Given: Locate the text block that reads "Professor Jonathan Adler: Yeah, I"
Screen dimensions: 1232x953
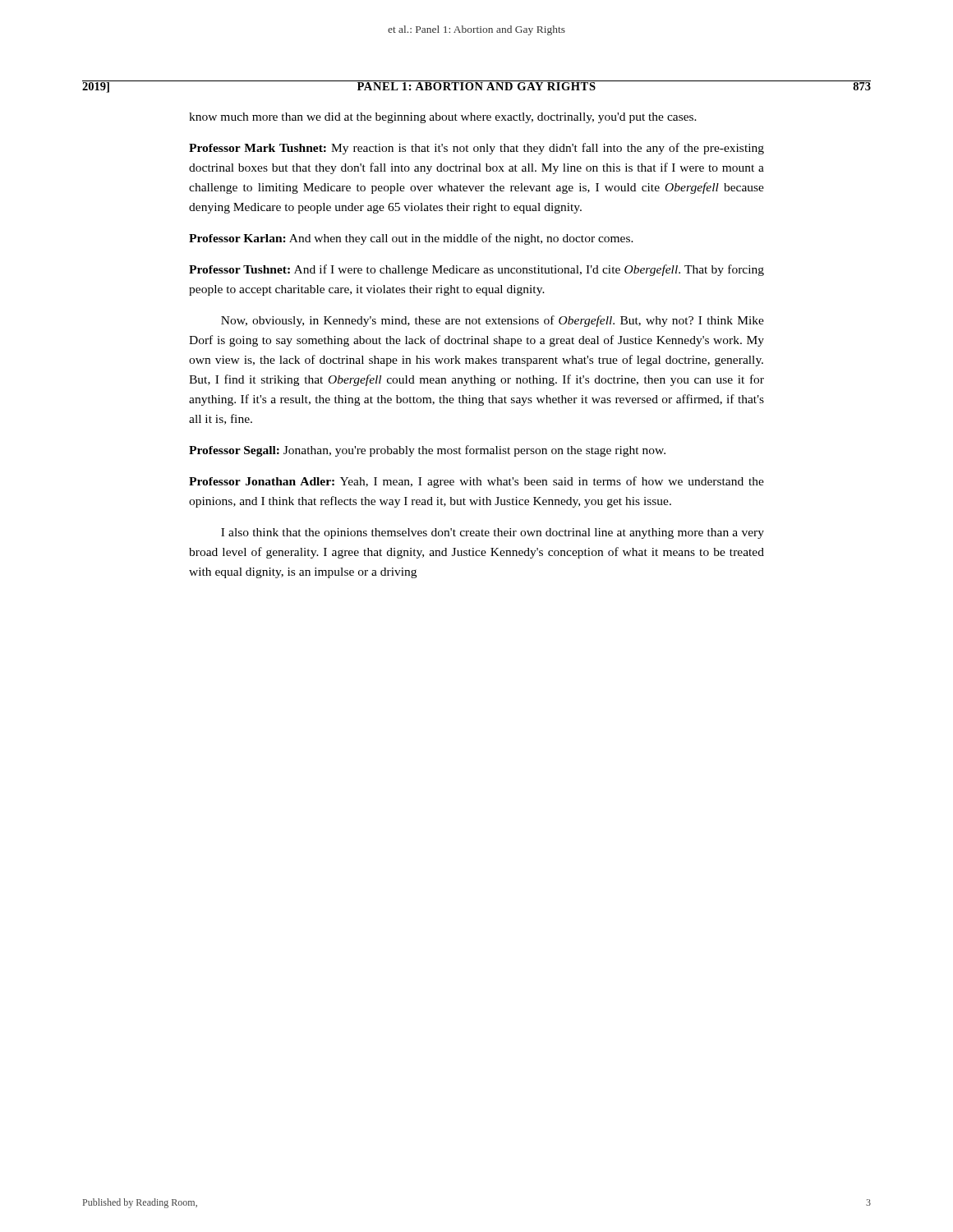Looking at the screenshot, I should click(476, 491).
